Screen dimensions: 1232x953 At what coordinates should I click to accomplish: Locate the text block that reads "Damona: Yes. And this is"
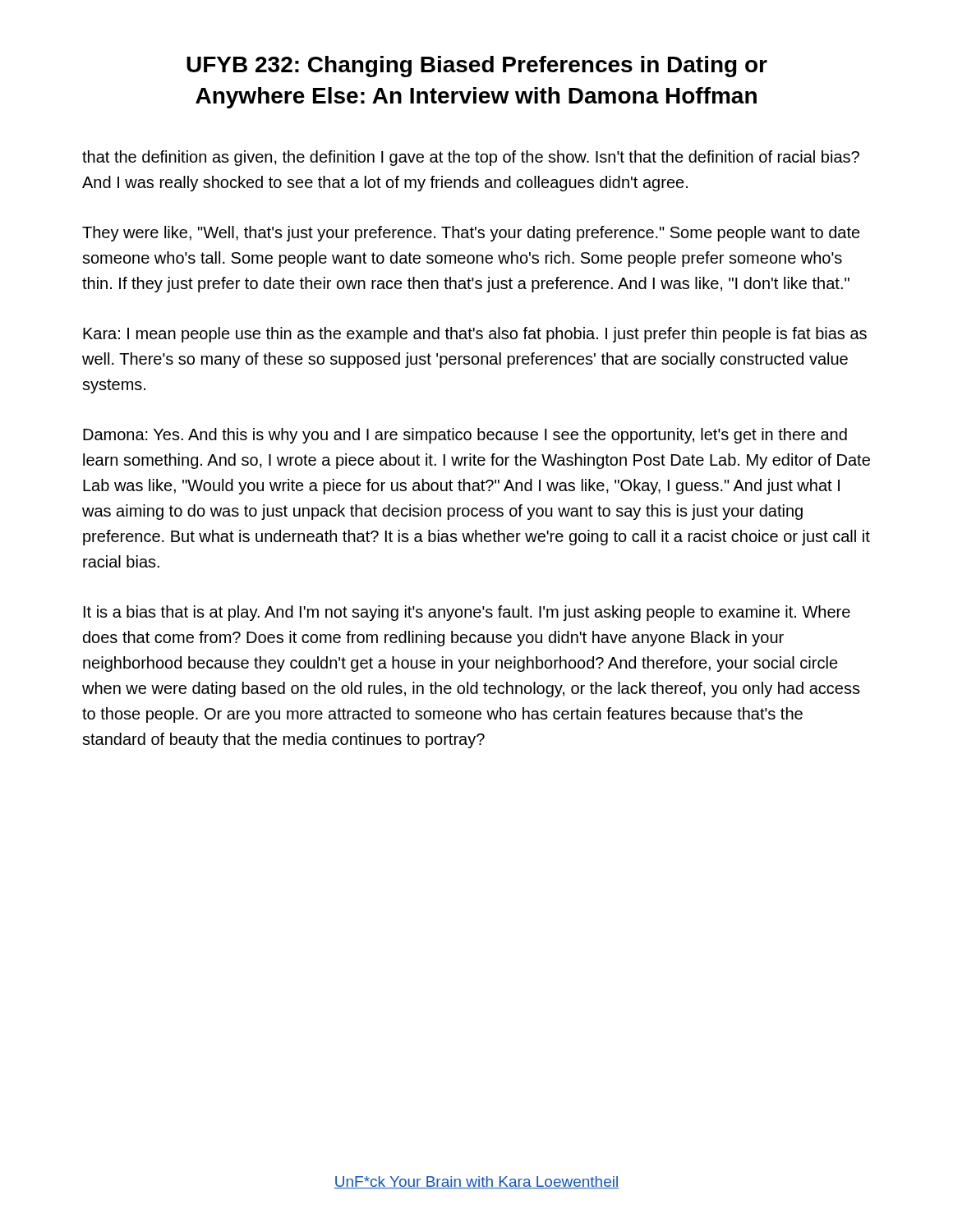tap(476, 498)
